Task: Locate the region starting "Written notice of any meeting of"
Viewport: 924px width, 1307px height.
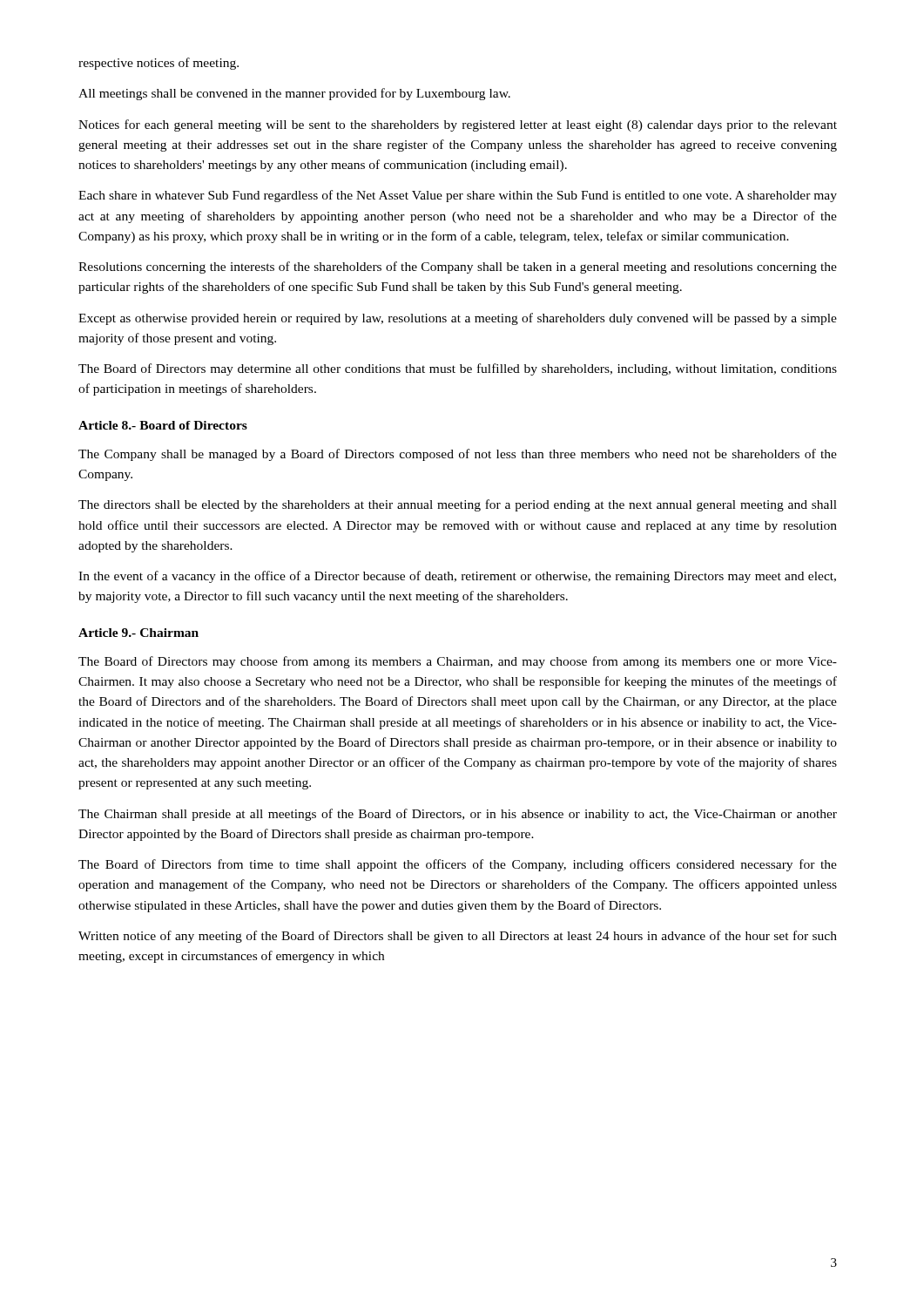Action: (x=458, y=945)
